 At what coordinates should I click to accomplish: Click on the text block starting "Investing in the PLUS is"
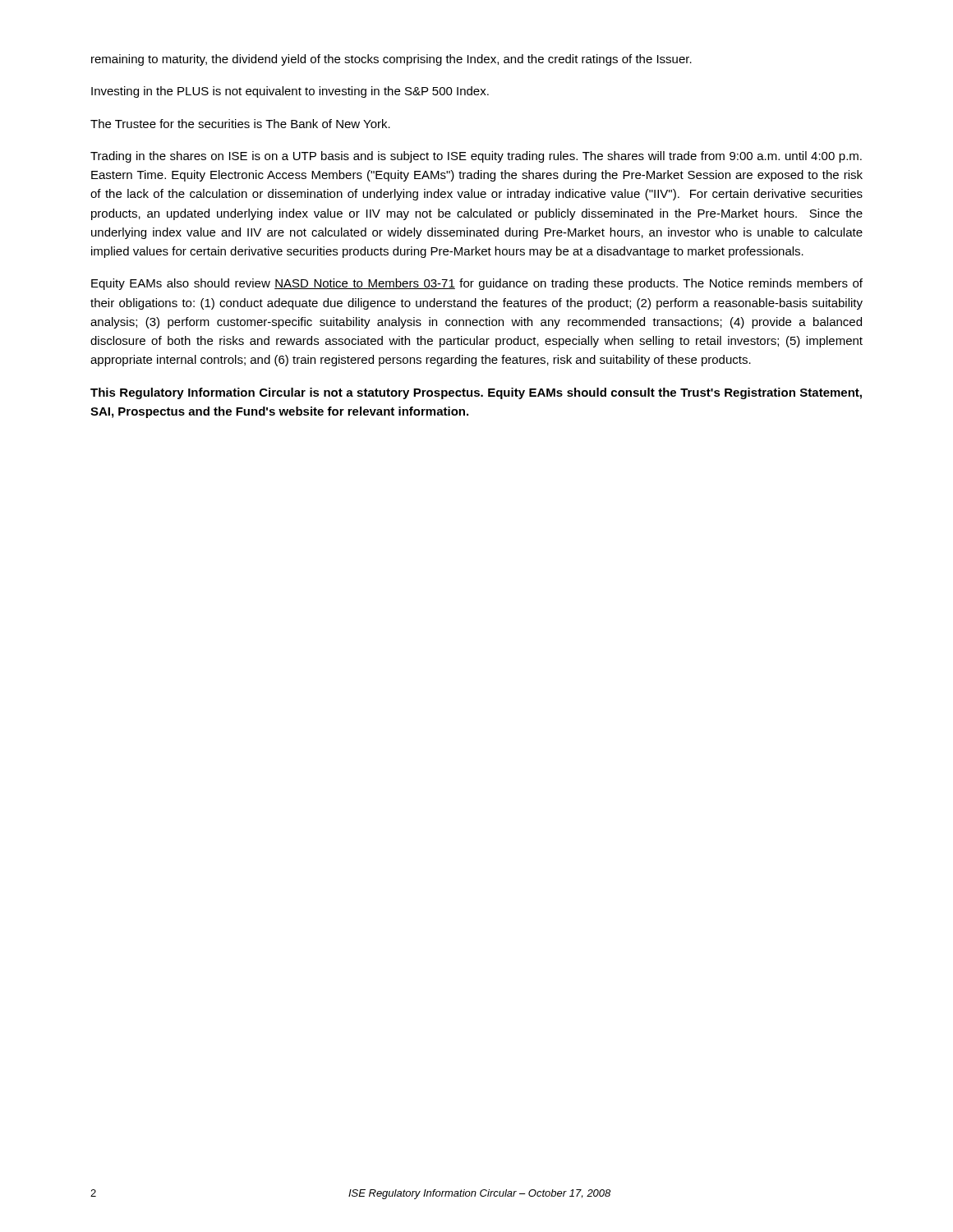click(x=290, y=91)
